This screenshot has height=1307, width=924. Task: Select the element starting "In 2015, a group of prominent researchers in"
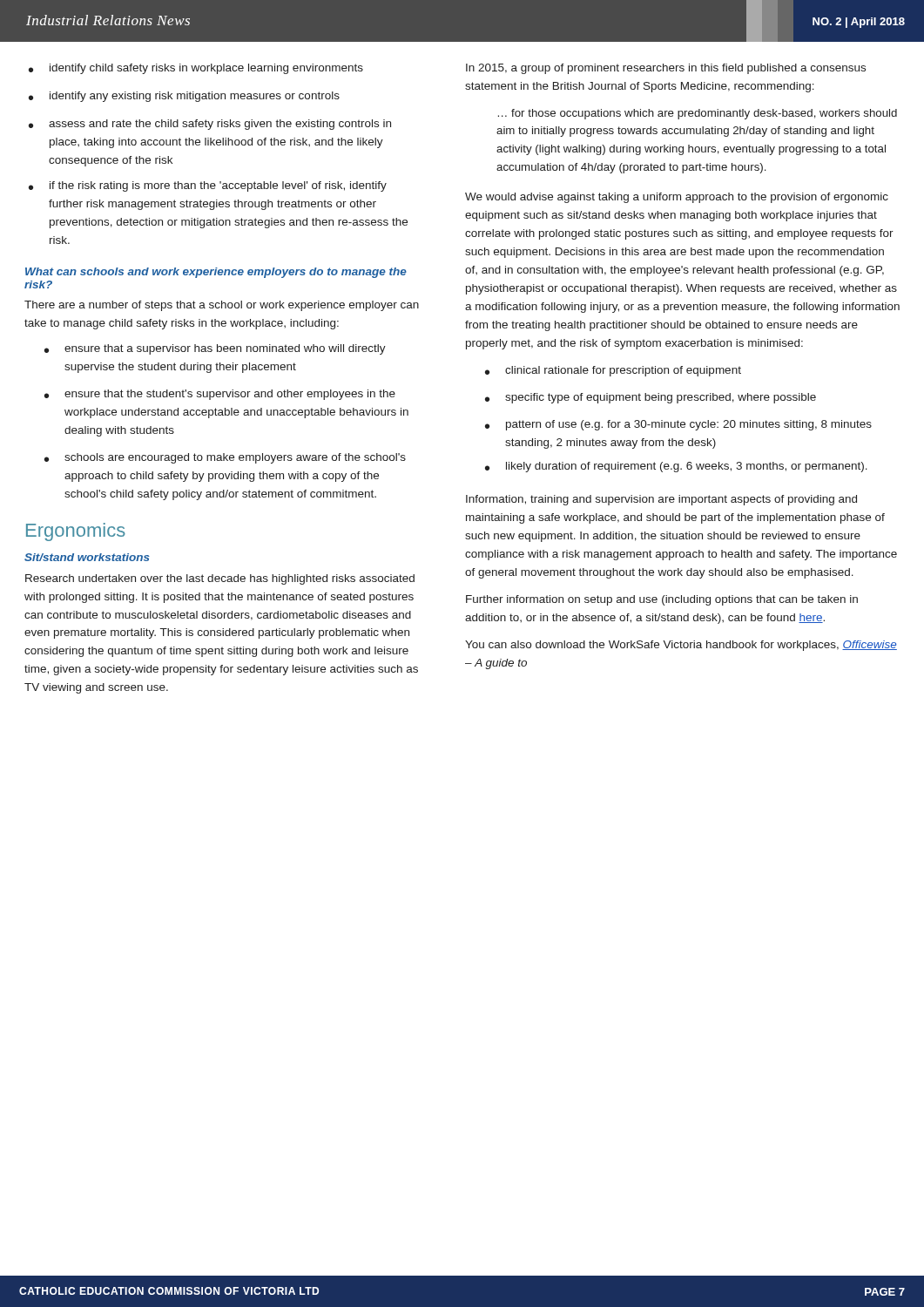666,77
